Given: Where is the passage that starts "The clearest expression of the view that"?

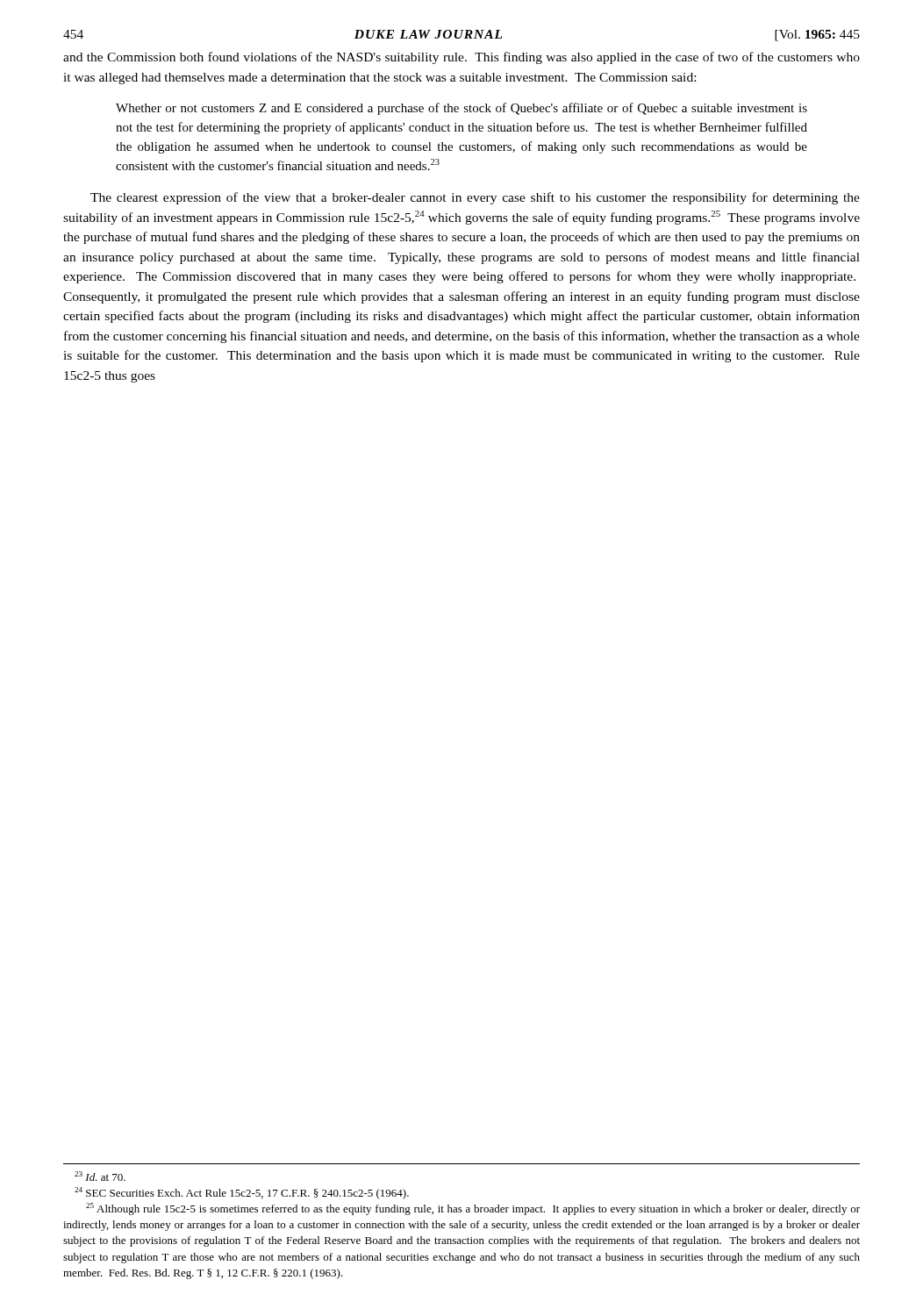Looking at the screenshot, I should (462, 286).
